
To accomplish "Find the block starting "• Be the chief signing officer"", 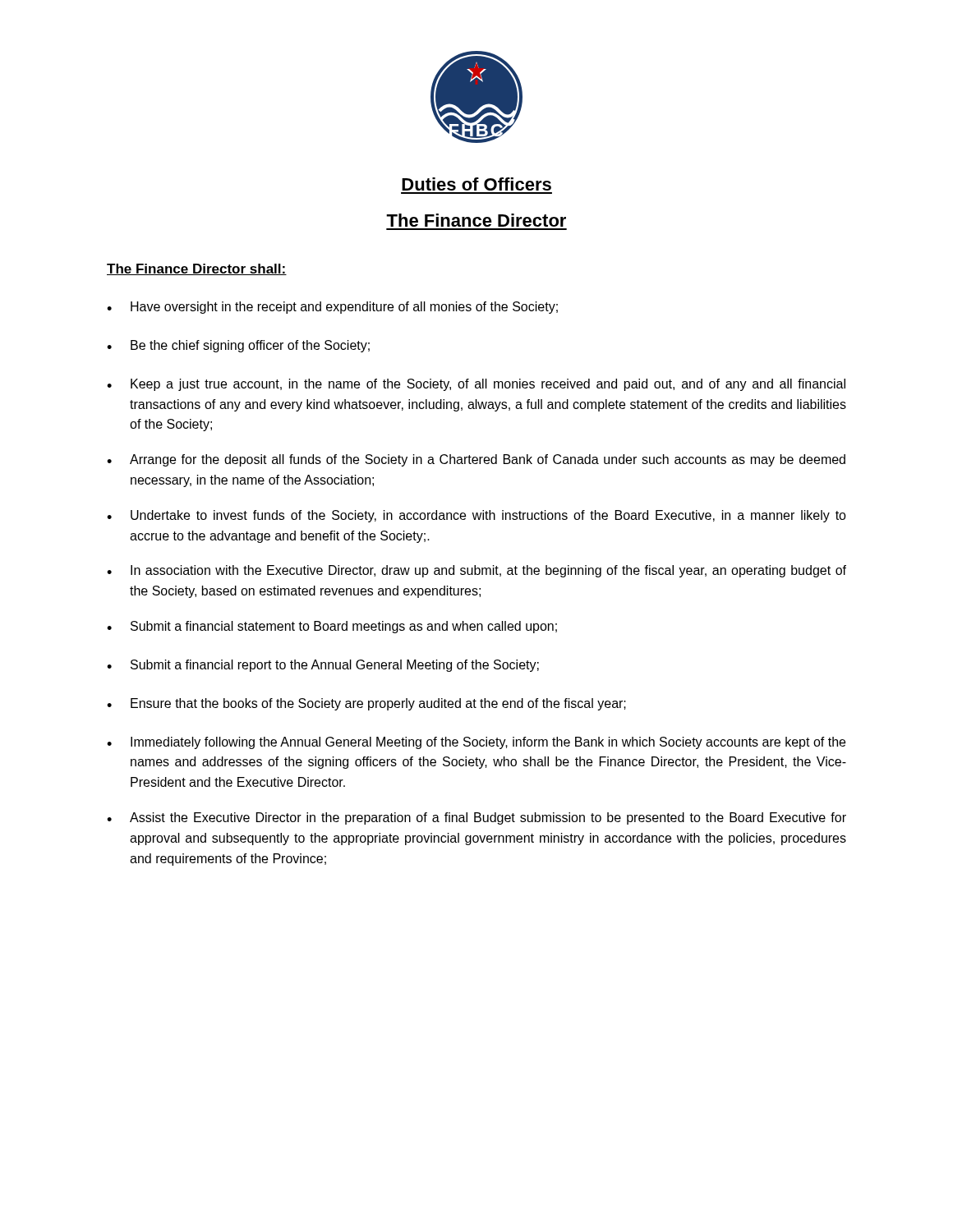I will click(x=238, y=346).
